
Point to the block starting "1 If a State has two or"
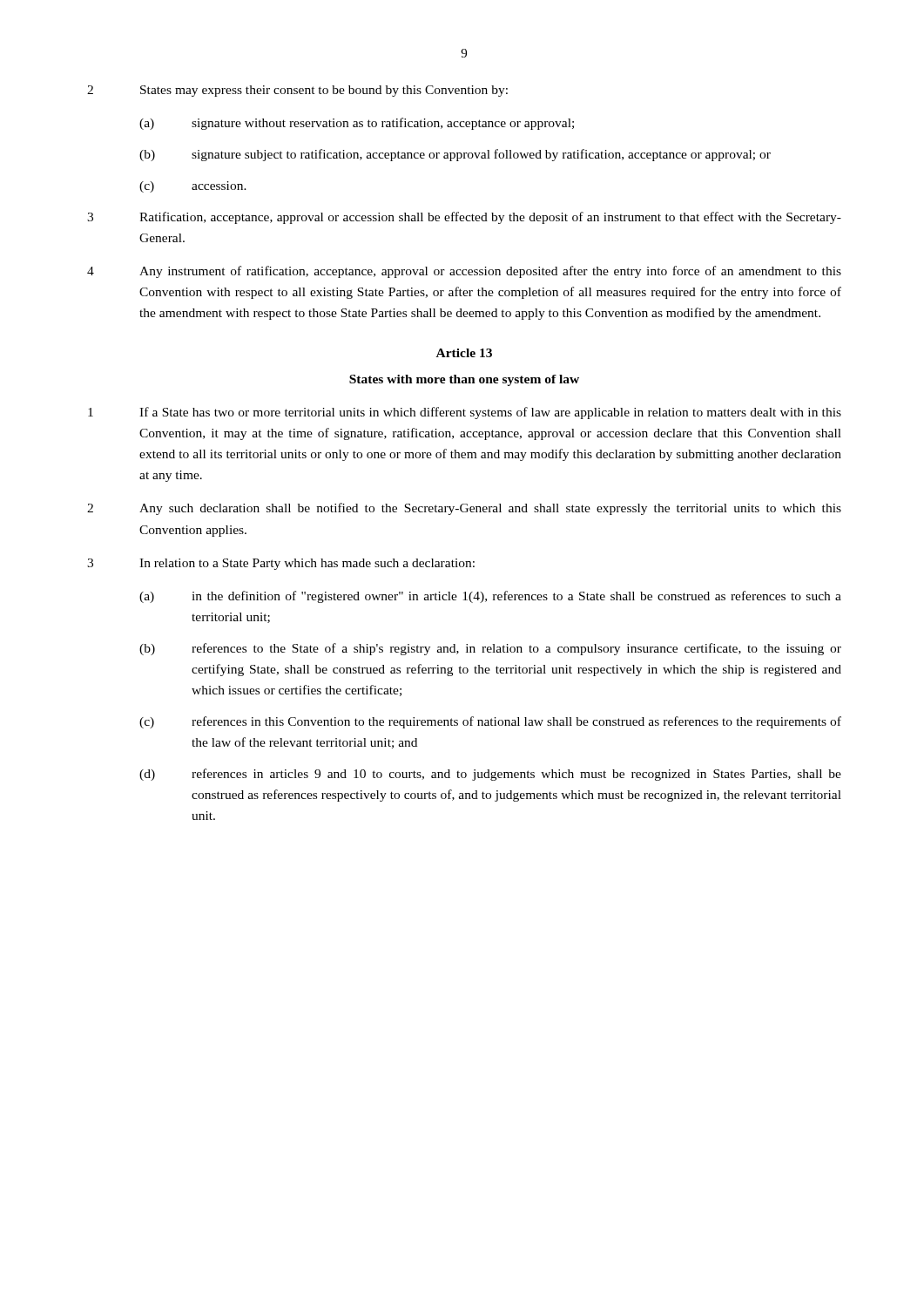[x=464, y=444]
